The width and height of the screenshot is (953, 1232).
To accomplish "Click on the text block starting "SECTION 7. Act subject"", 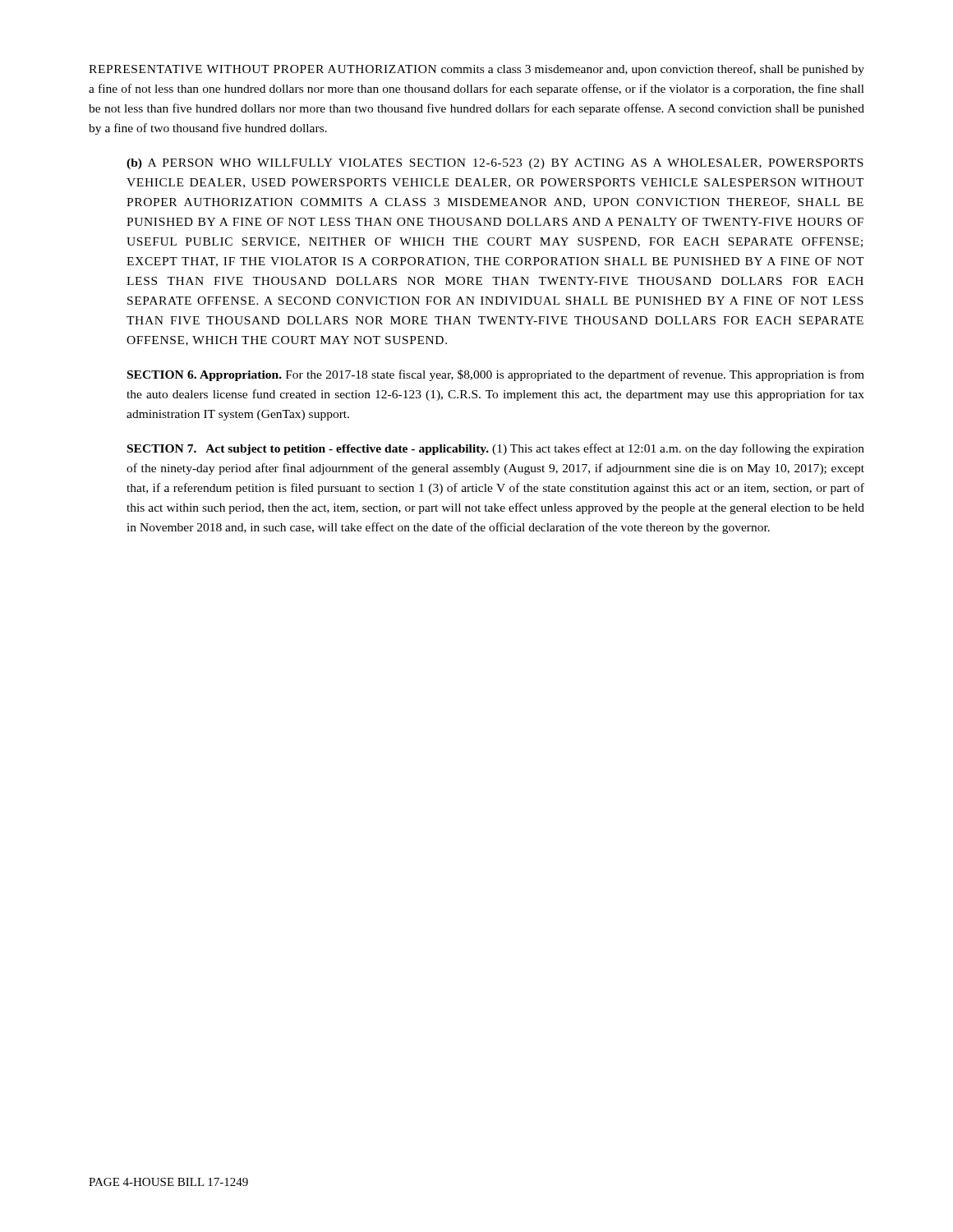I will click(495, 488).
